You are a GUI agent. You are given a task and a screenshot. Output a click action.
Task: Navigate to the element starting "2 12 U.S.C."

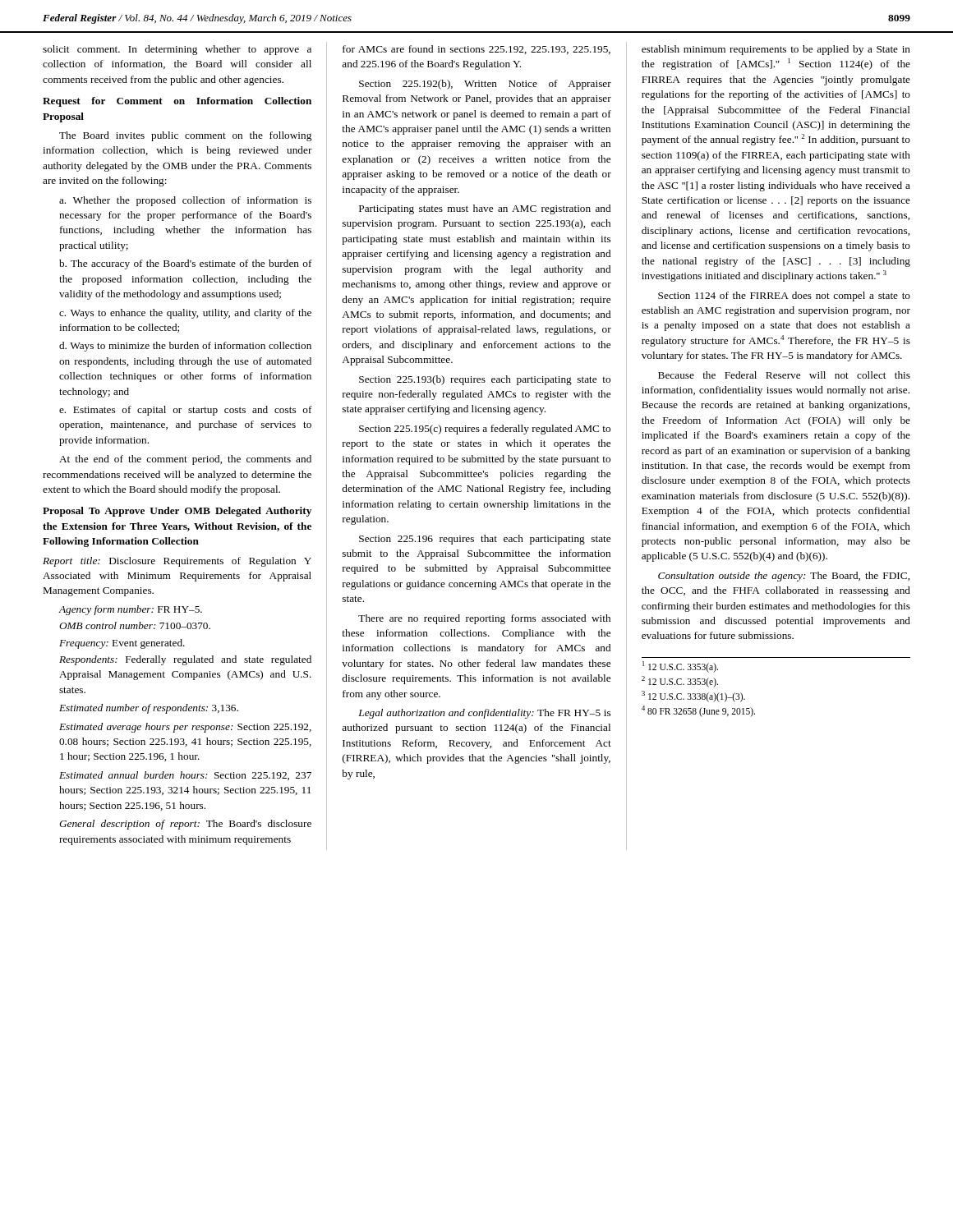(x=680, y=681)
